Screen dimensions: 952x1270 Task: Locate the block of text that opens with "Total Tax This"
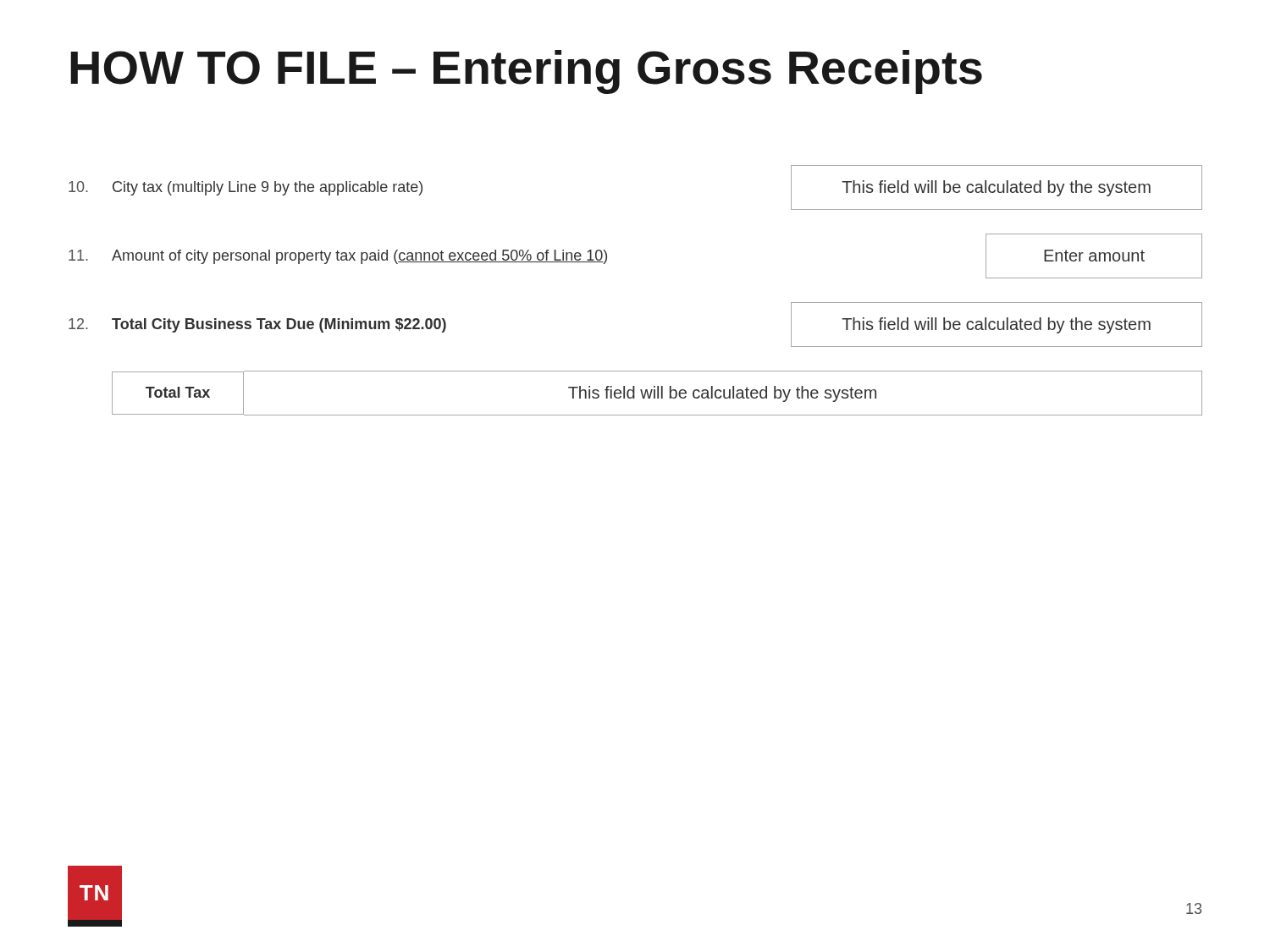tap(657, 393)
